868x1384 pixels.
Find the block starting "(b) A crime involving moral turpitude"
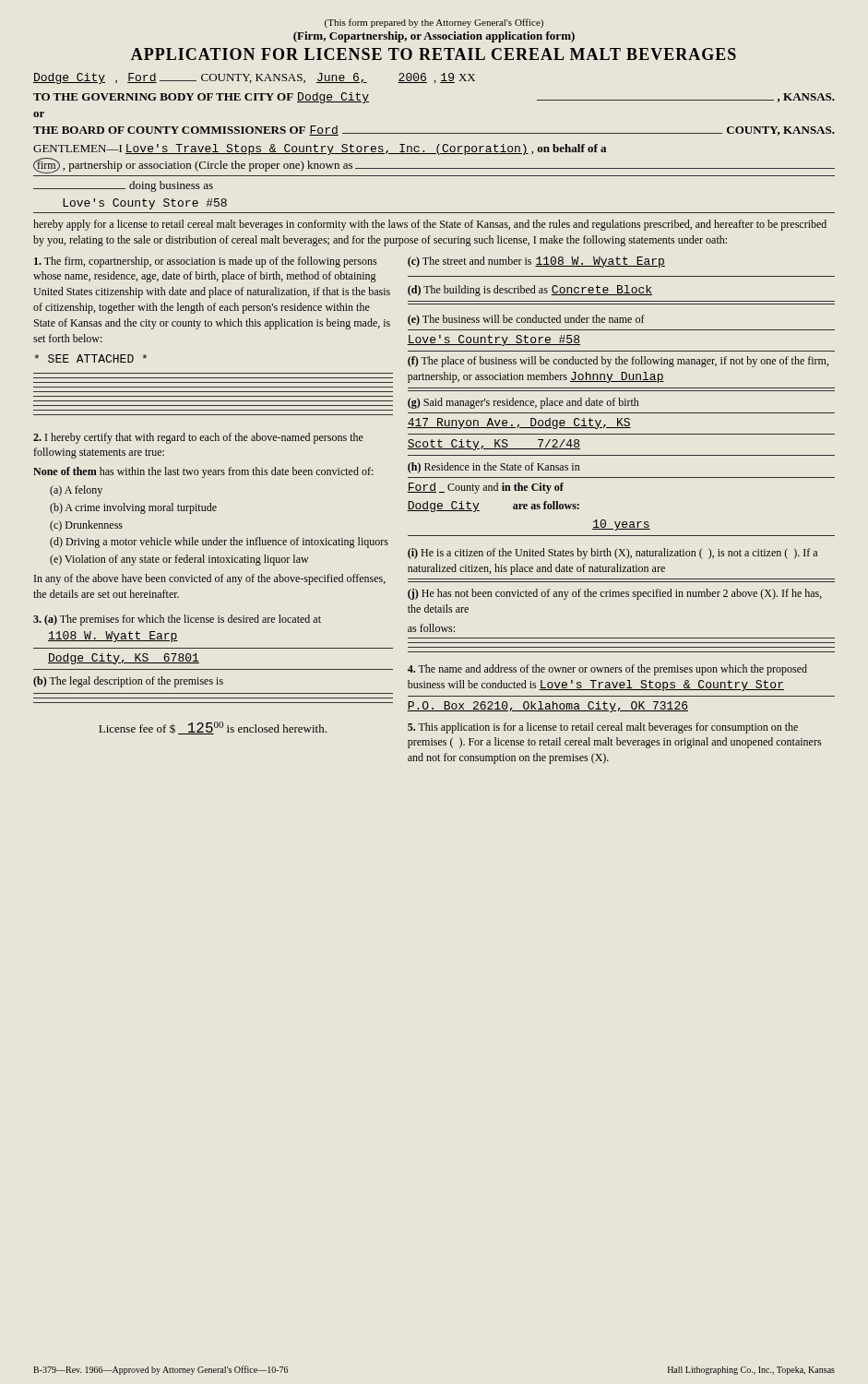pyautogui.click(x=133, y=507)
